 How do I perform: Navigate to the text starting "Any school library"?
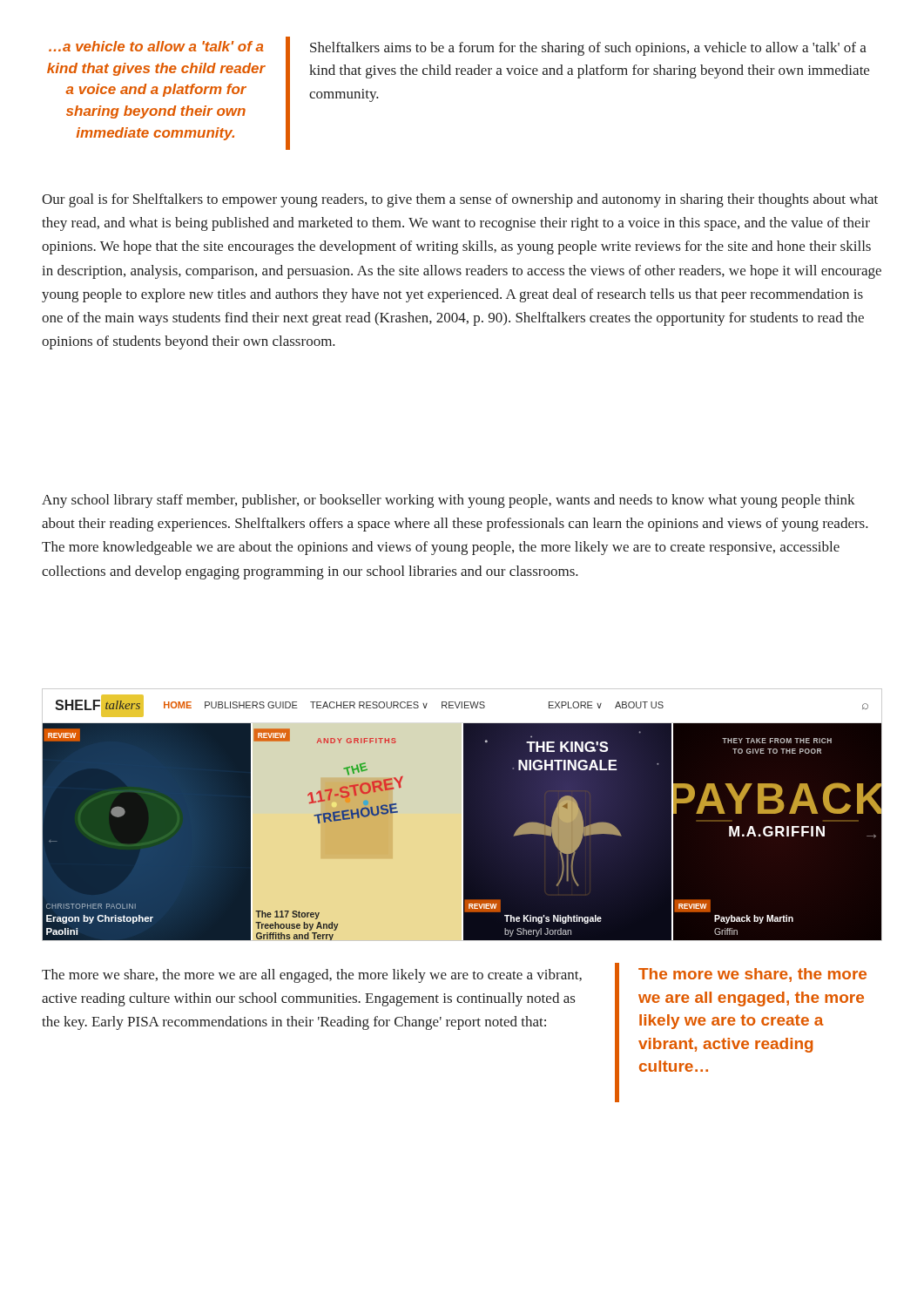tap(455, 535)
